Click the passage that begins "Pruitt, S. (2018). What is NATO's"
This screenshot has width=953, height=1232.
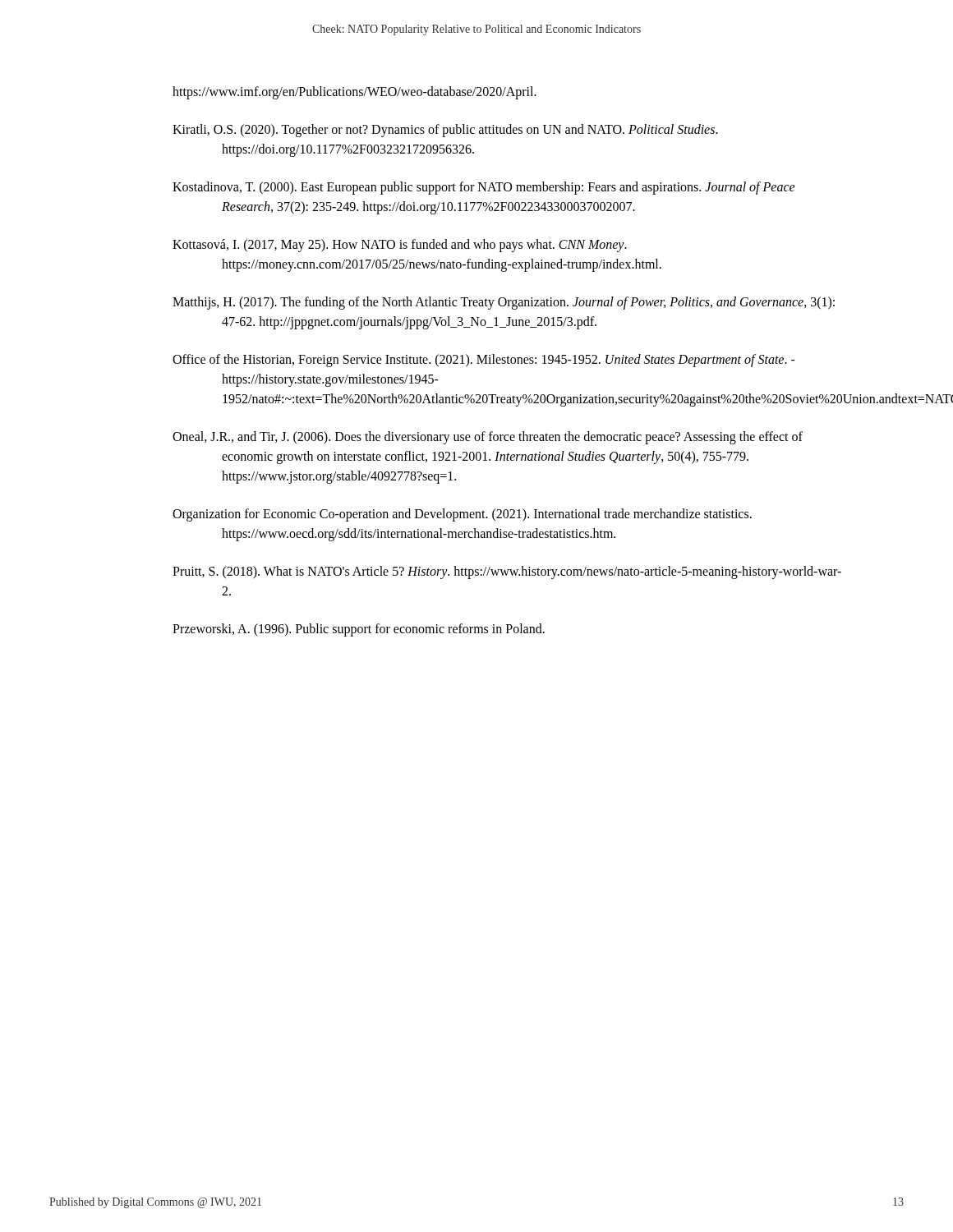pyautogui.click(x=509, y=582)
